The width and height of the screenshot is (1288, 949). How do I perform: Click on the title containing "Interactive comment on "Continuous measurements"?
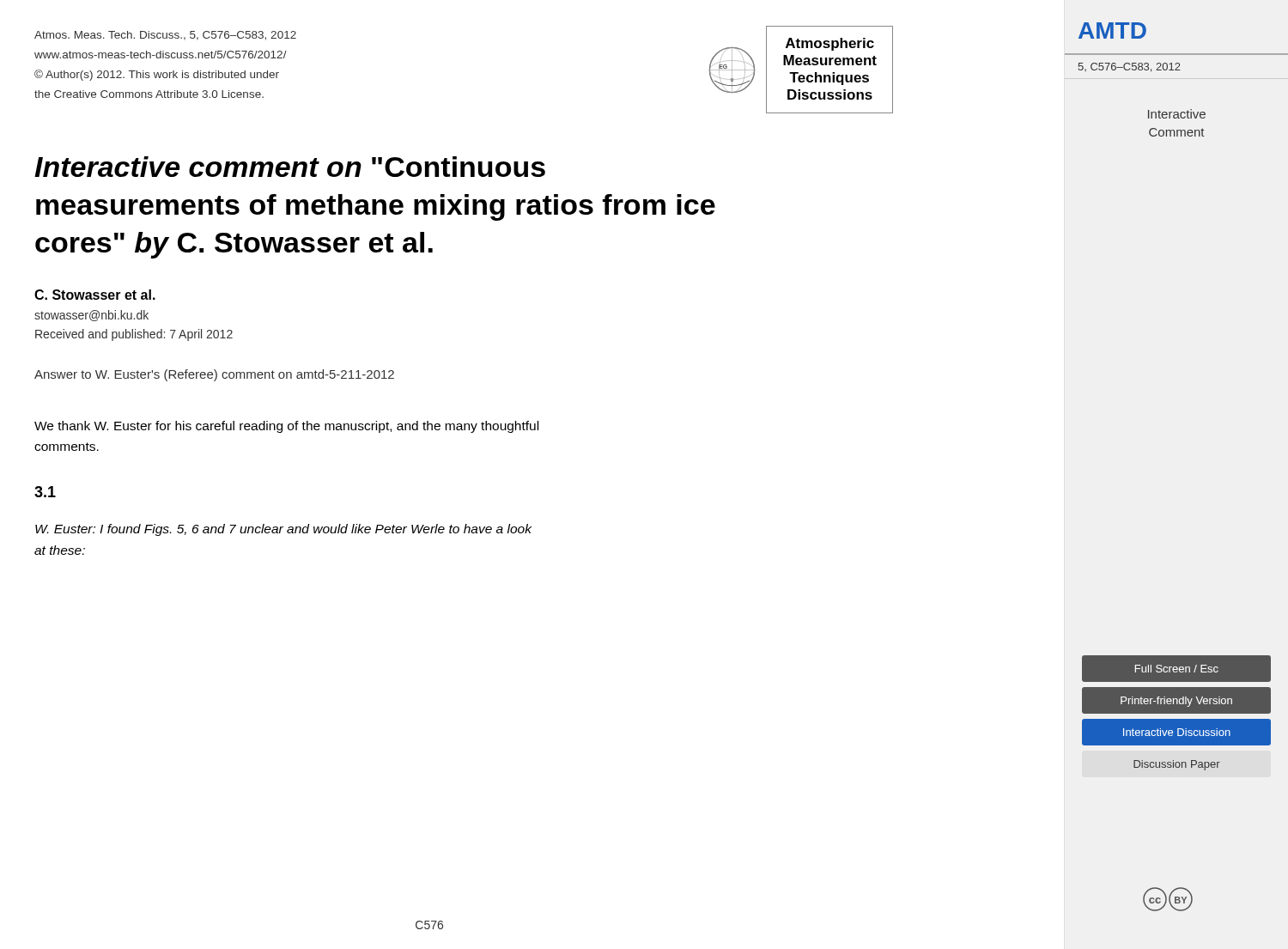coord(464,205)
